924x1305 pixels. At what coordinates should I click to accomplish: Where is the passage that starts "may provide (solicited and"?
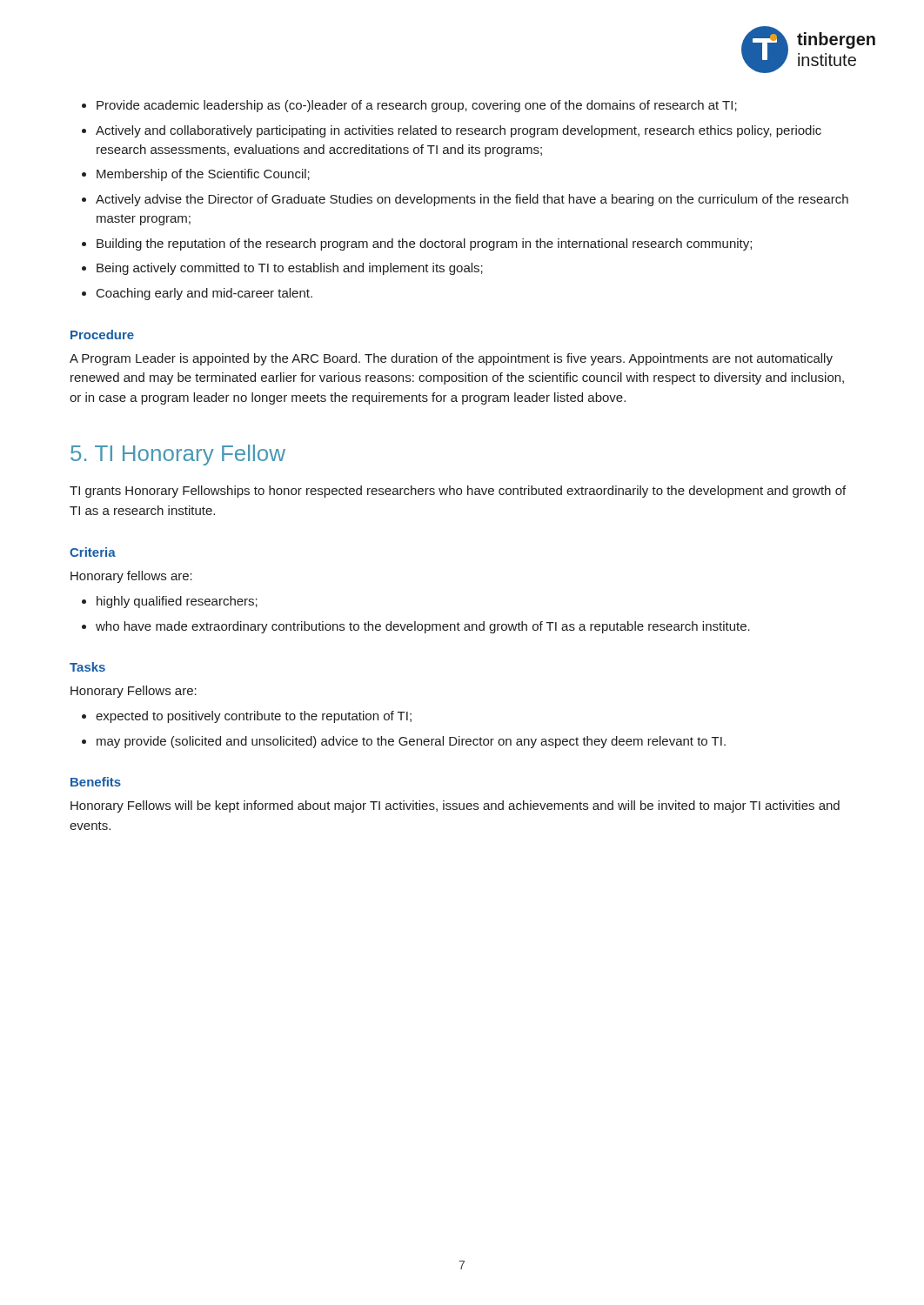tap(411, 740)
